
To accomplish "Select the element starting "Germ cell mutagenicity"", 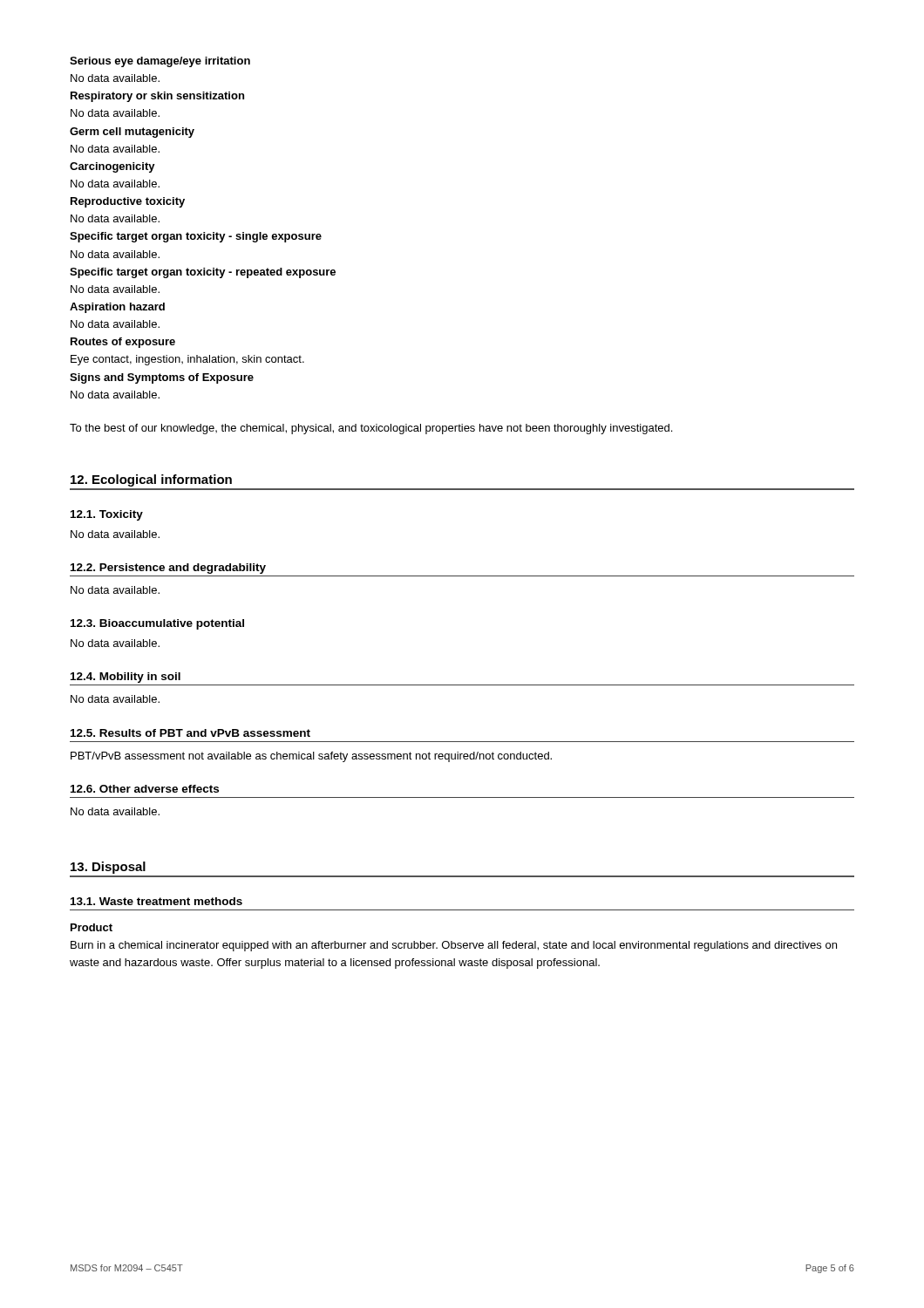I will pos(132,140).
